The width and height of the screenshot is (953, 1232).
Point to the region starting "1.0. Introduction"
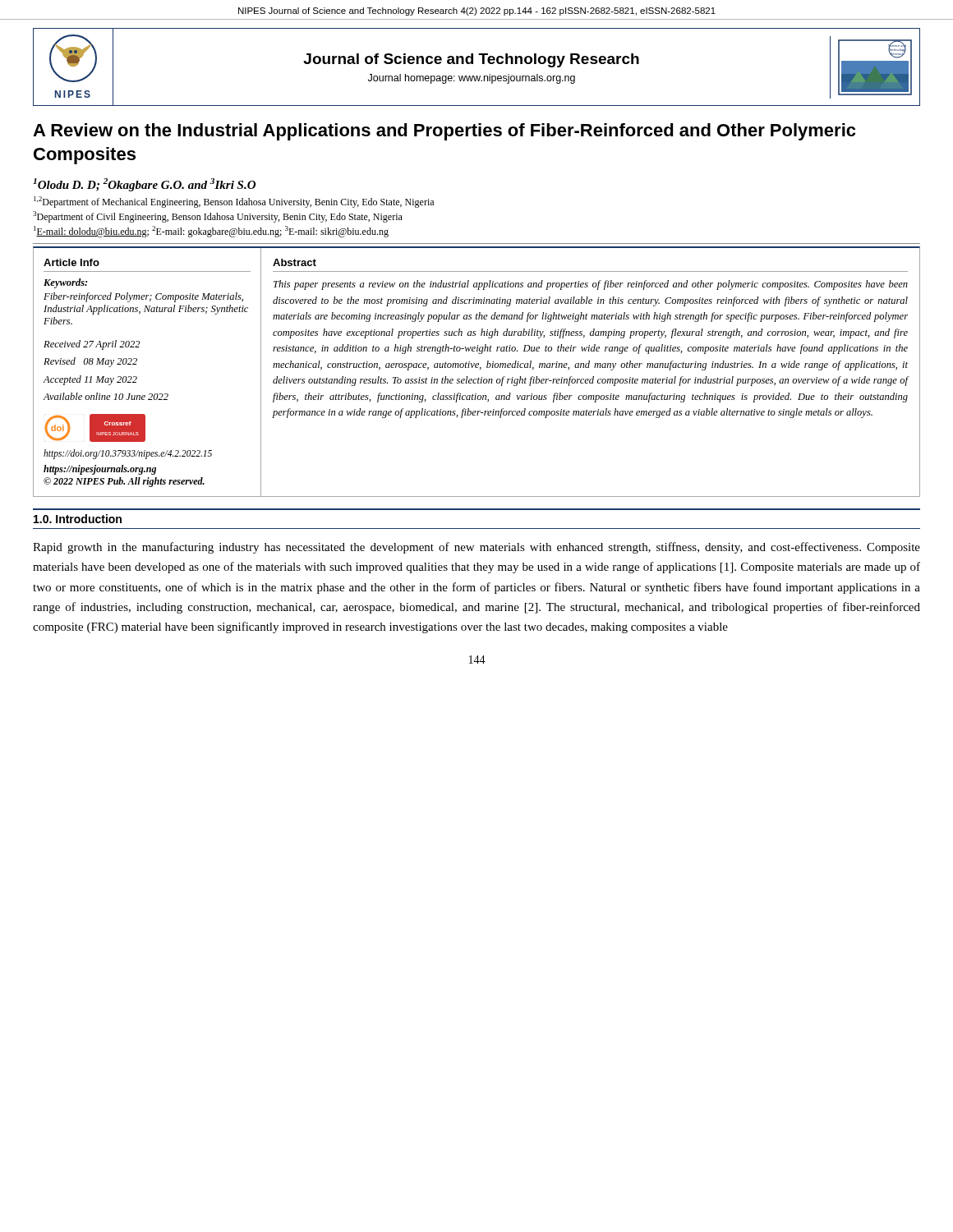click(x=78, y=519)
